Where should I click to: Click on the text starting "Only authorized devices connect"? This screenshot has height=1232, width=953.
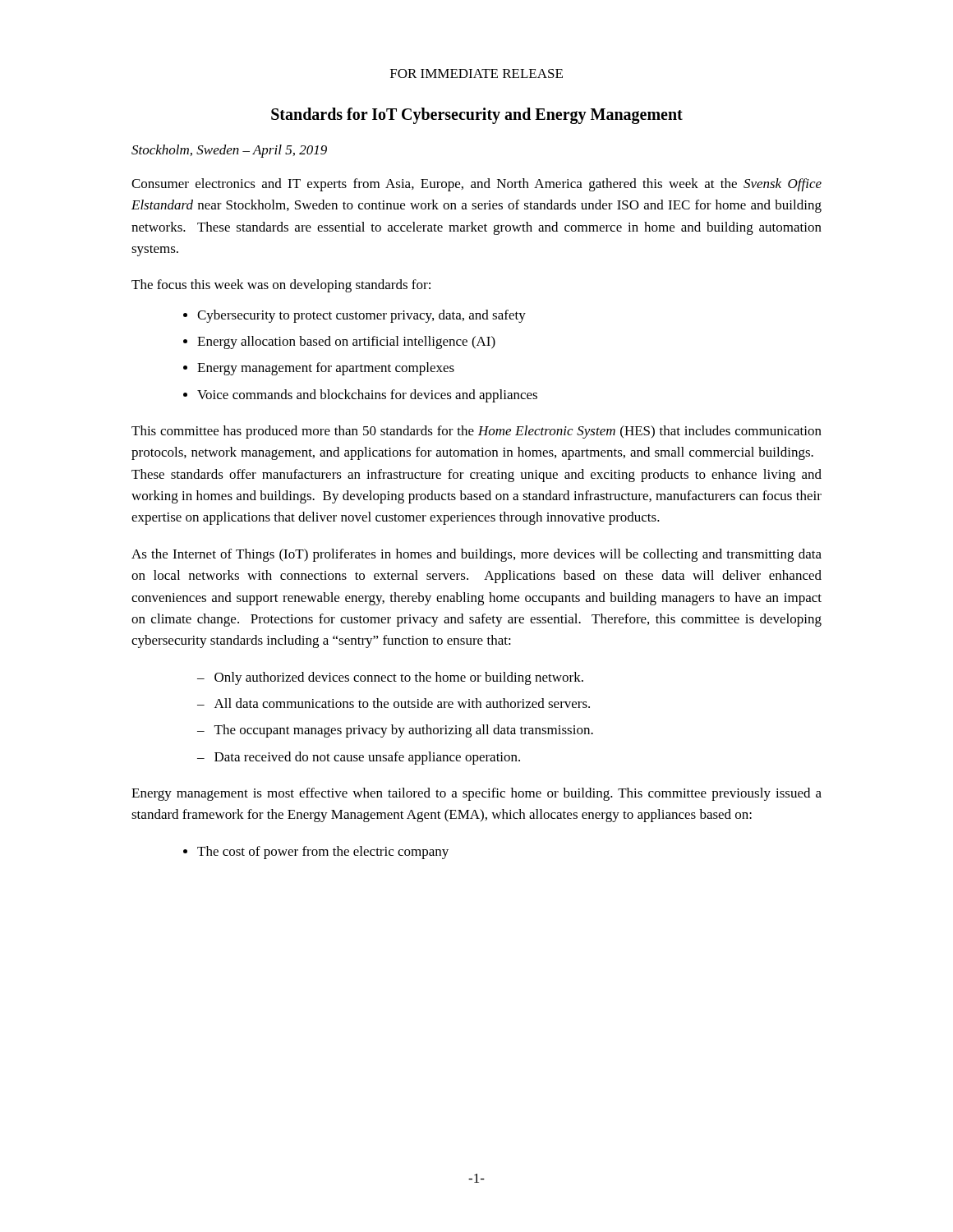point(399,677)
